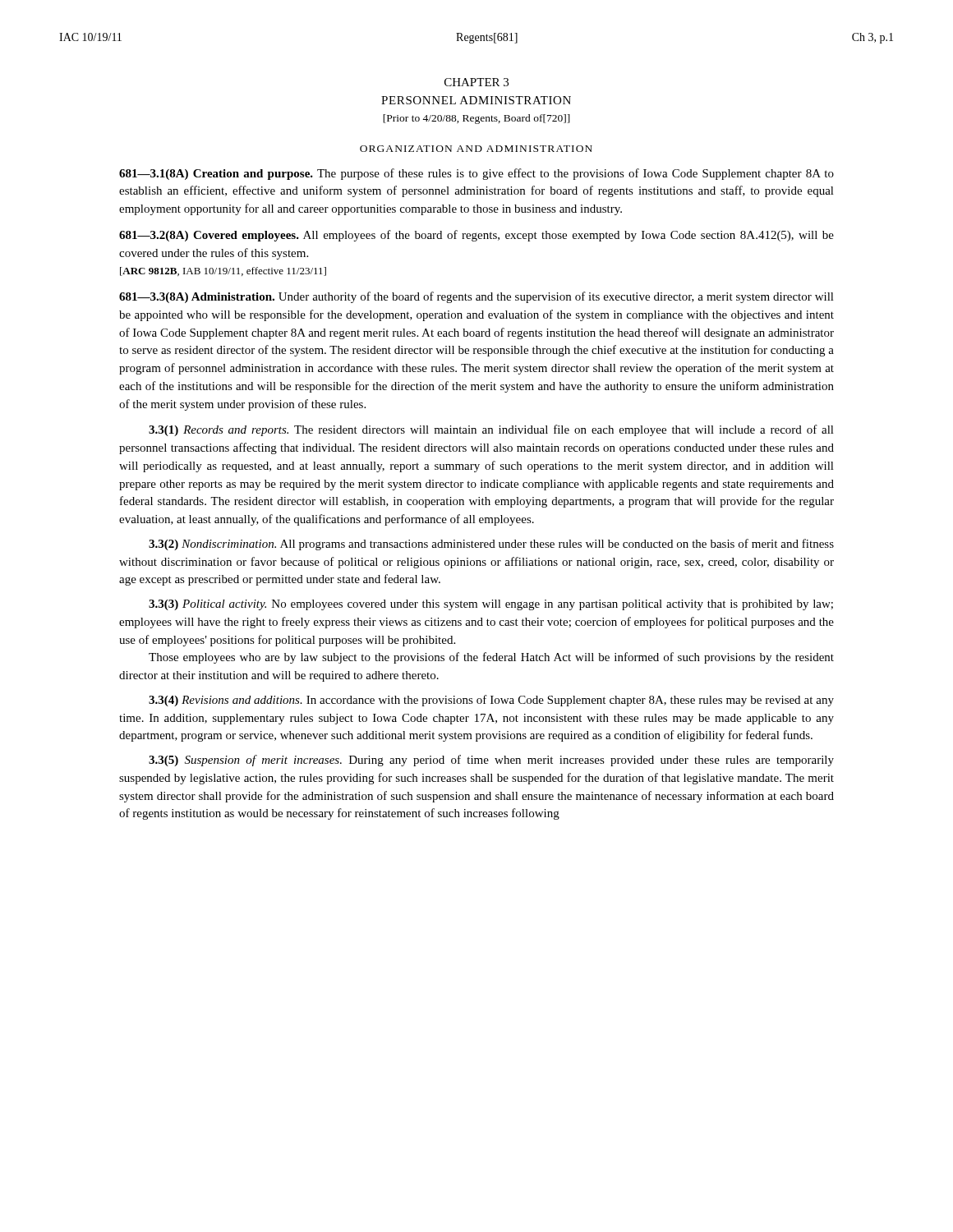This screenshot has width=953, height=1232.
Task: Click the title that begins "CHAPTER 3 PERSONNEL ADMINISTRATION [Prior to 4/20/88,"
Action: click(x=476, y=100)
